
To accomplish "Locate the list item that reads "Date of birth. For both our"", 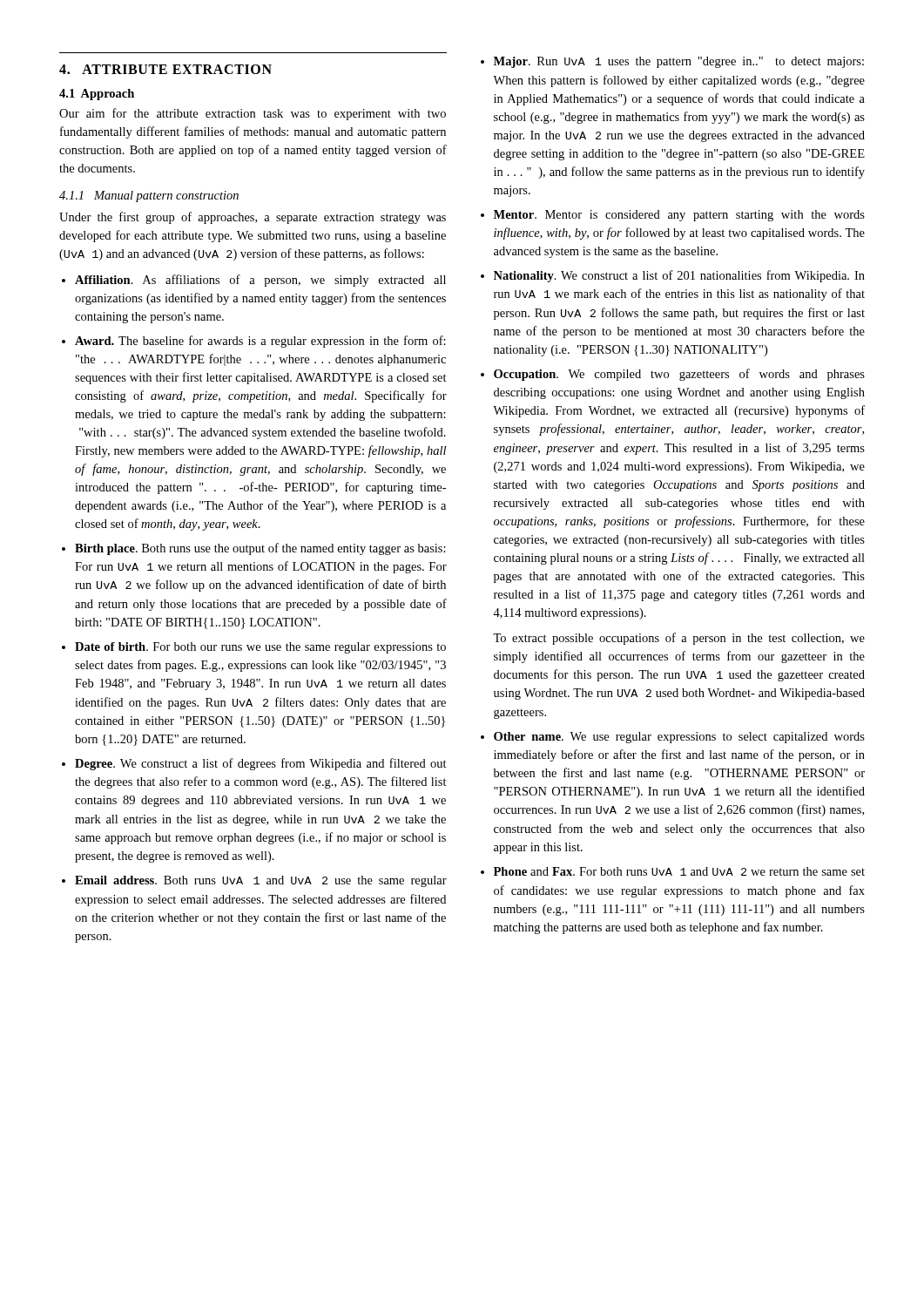I will click(x=261, y=693).
